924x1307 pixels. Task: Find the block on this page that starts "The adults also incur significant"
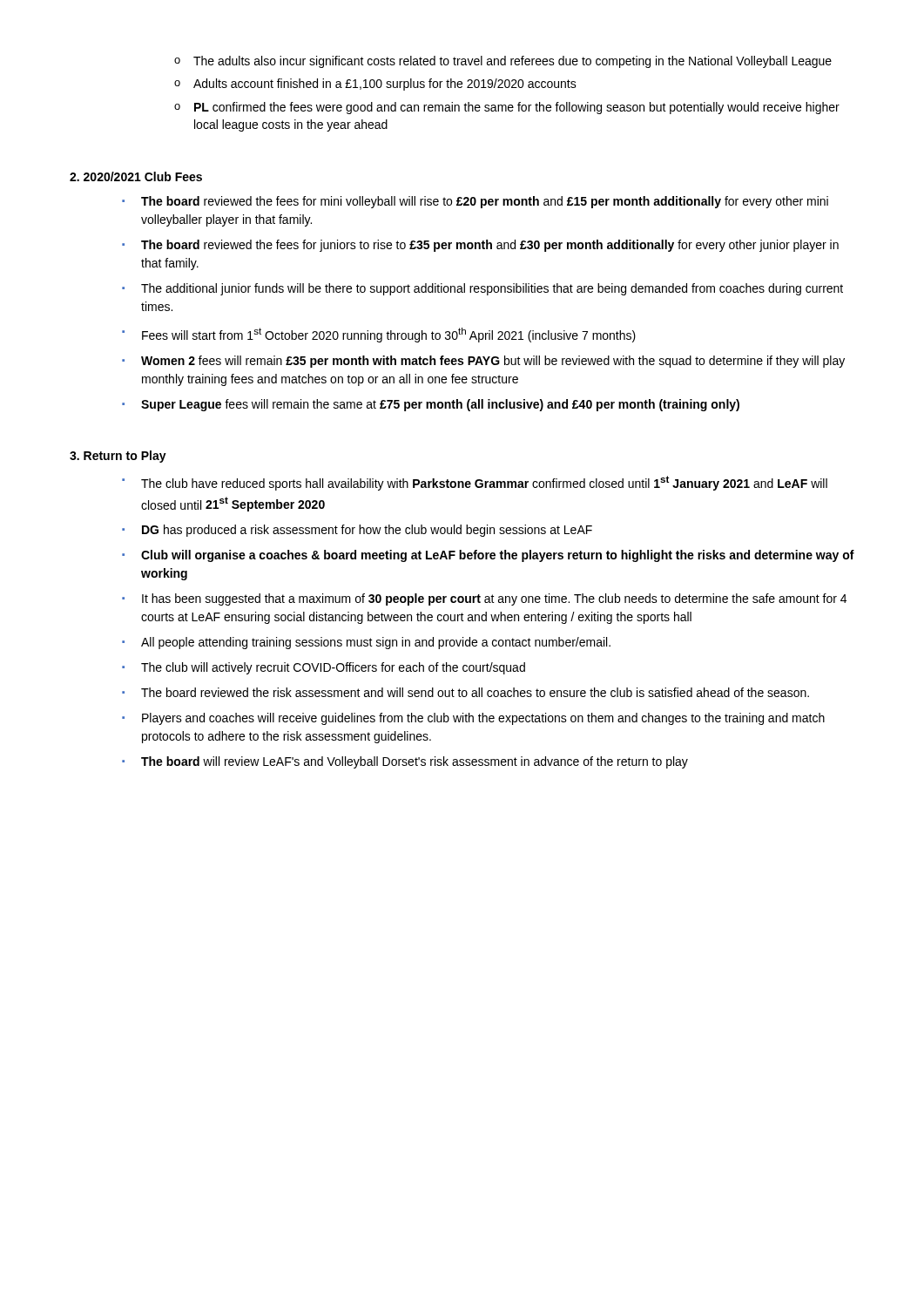pyautogui.click(x=514, y=61)
